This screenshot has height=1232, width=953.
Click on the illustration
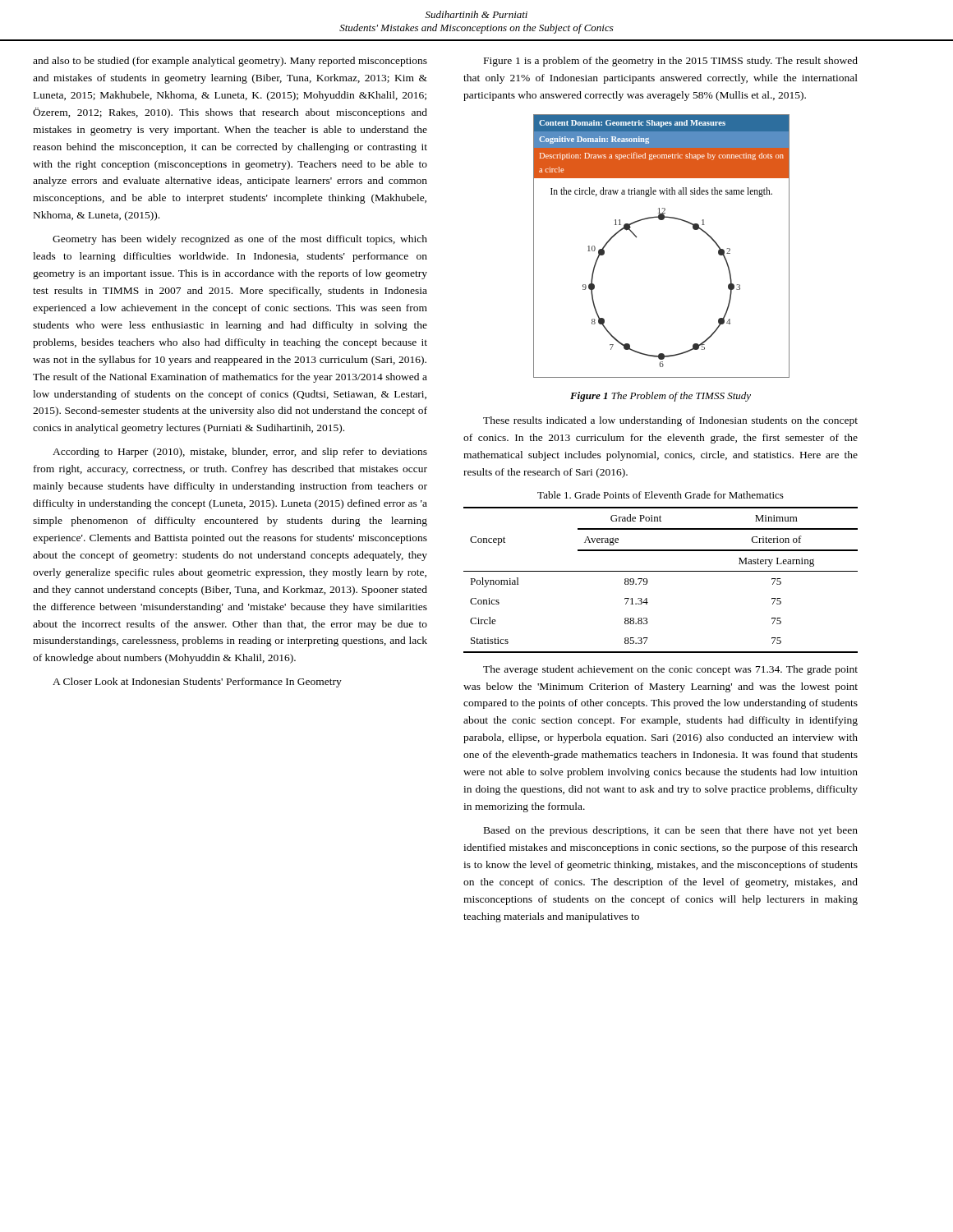(661, 246)
